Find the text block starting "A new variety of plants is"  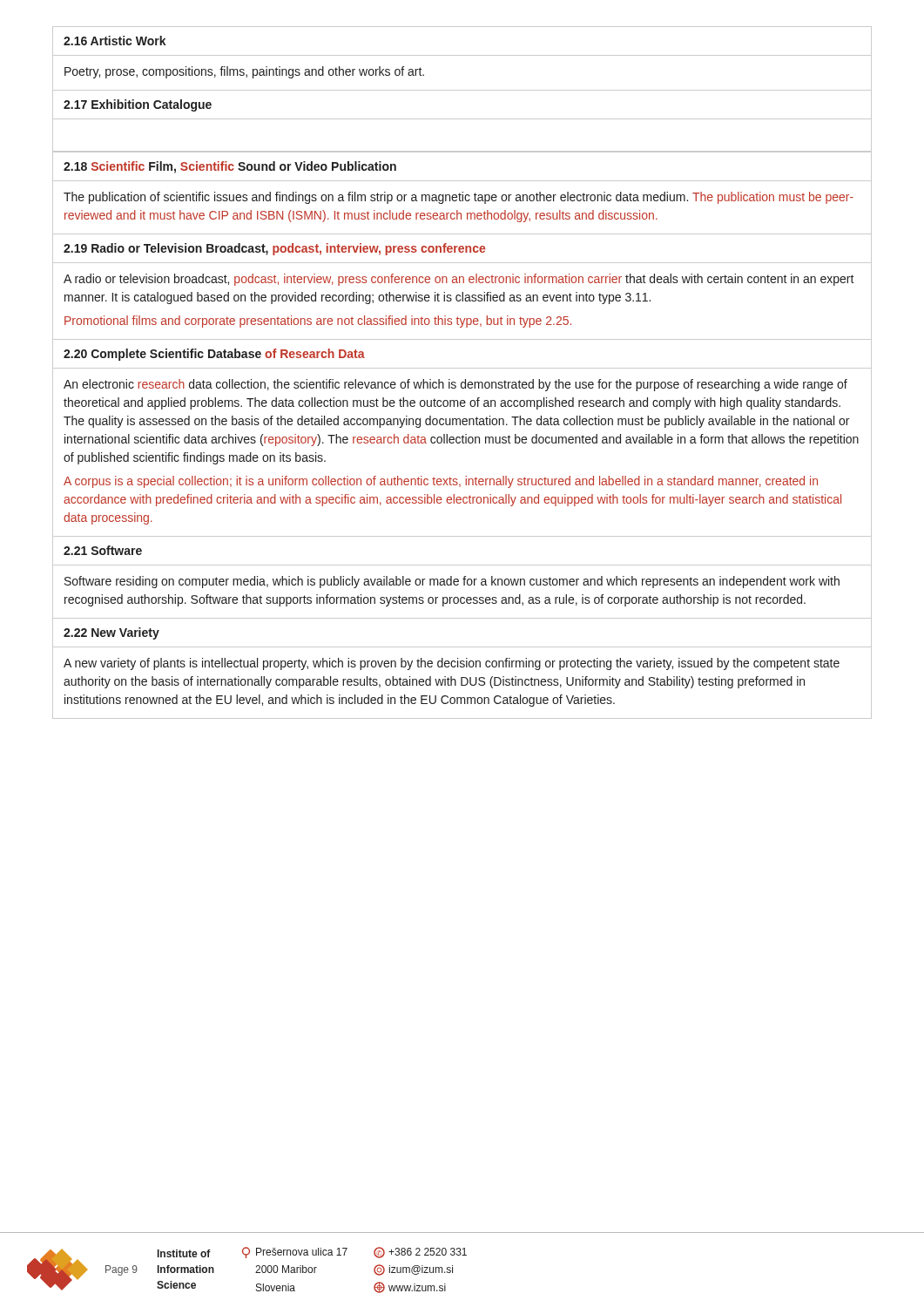click(462, 683)
